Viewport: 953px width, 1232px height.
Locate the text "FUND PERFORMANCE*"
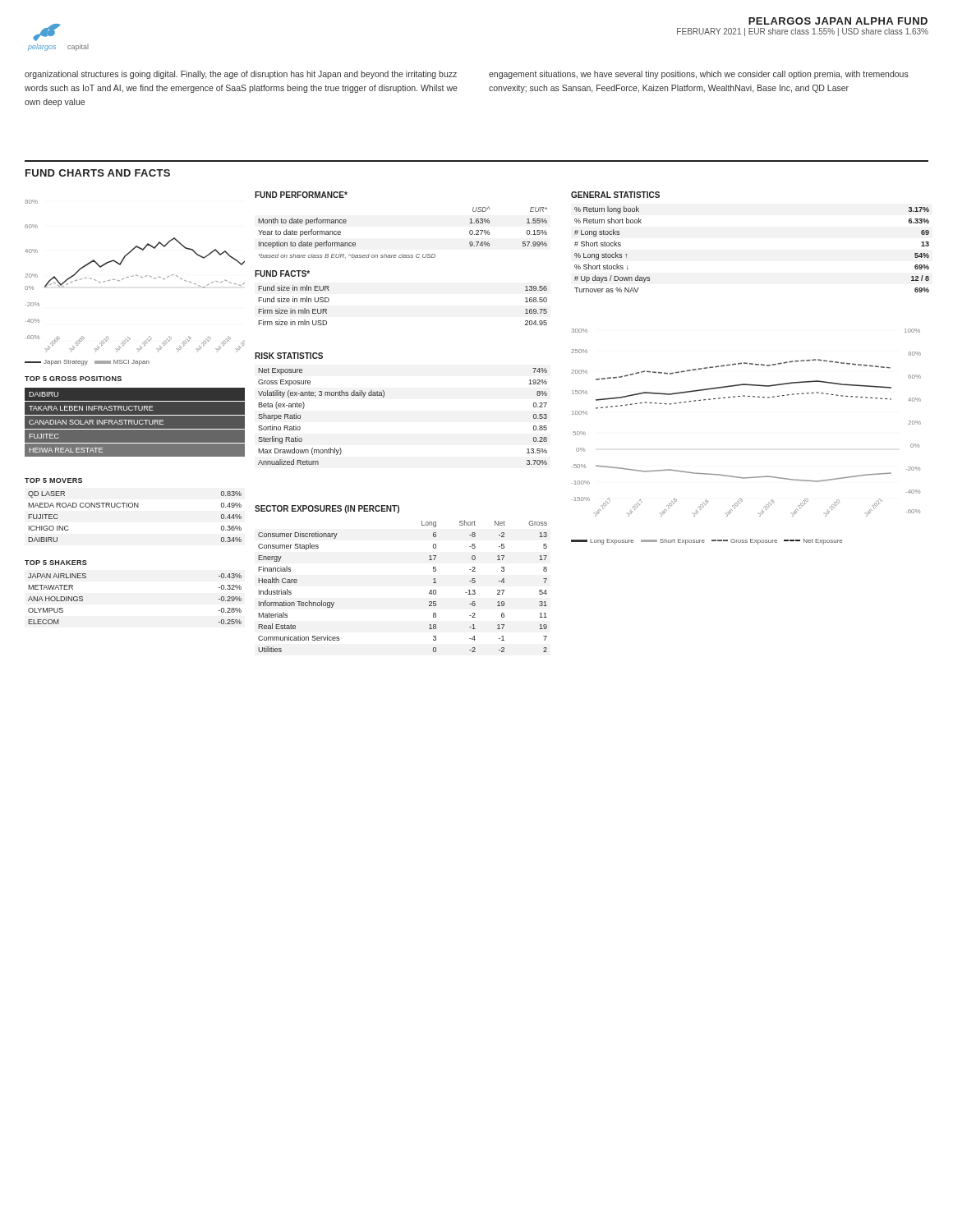(301, 195)
